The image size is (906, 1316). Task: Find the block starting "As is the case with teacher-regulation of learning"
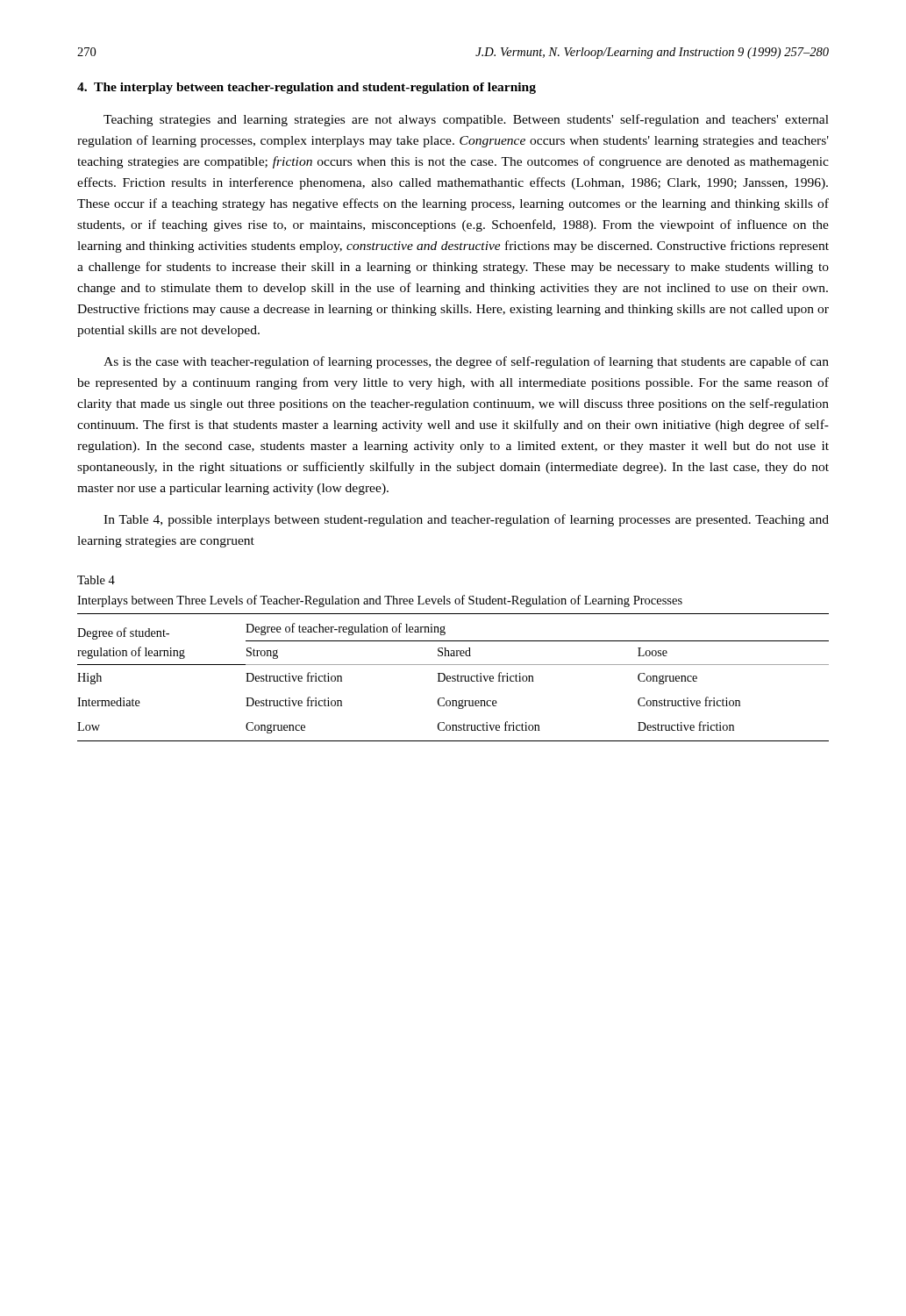(453, 425)
